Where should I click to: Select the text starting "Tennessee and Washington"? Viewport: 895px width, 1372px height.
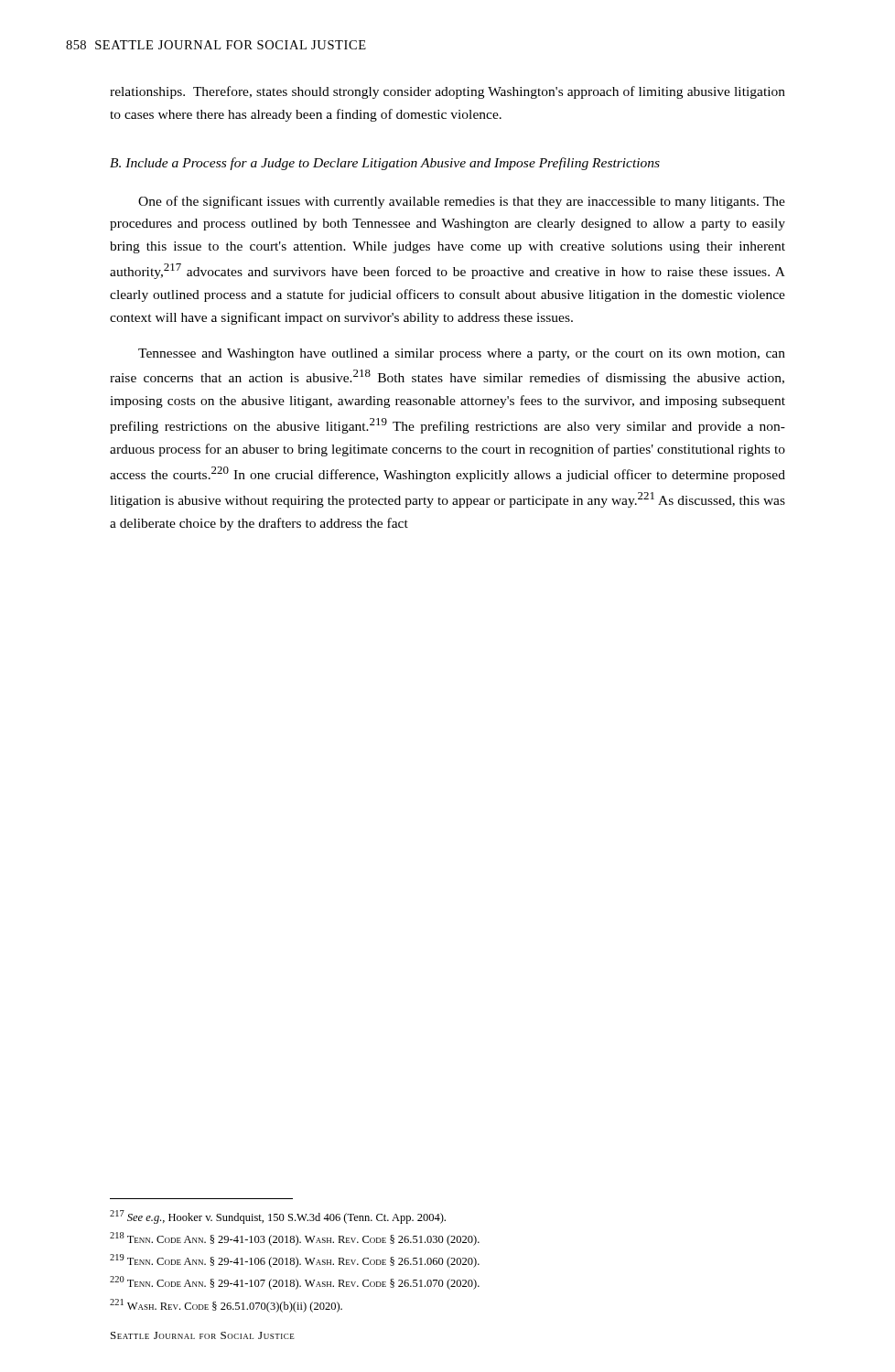click(x=448, y=437)
